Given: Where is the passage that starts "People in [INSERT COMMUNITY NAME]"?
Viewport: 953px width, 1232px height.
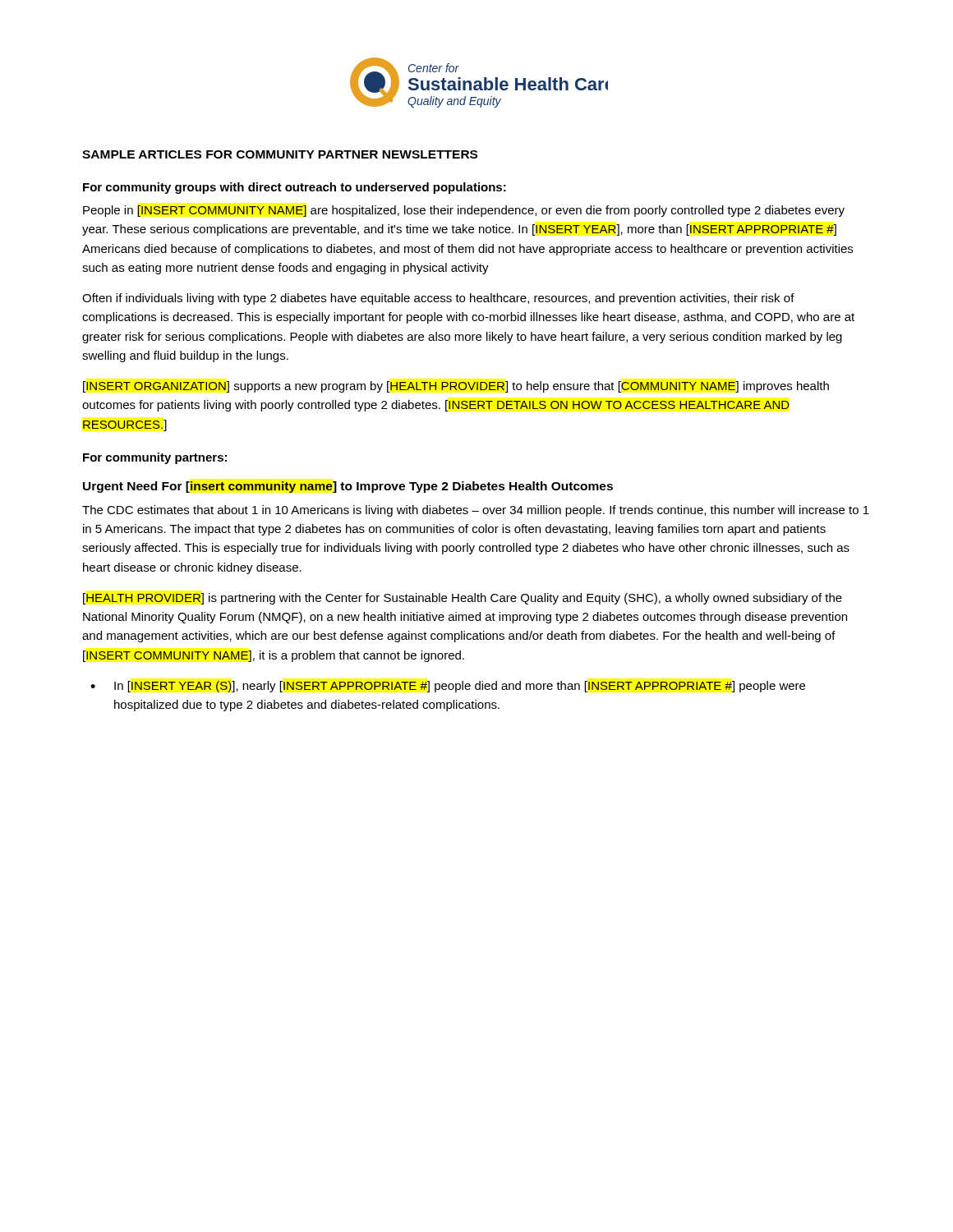Looking at the screenshot, I should [x=468, y=239].
